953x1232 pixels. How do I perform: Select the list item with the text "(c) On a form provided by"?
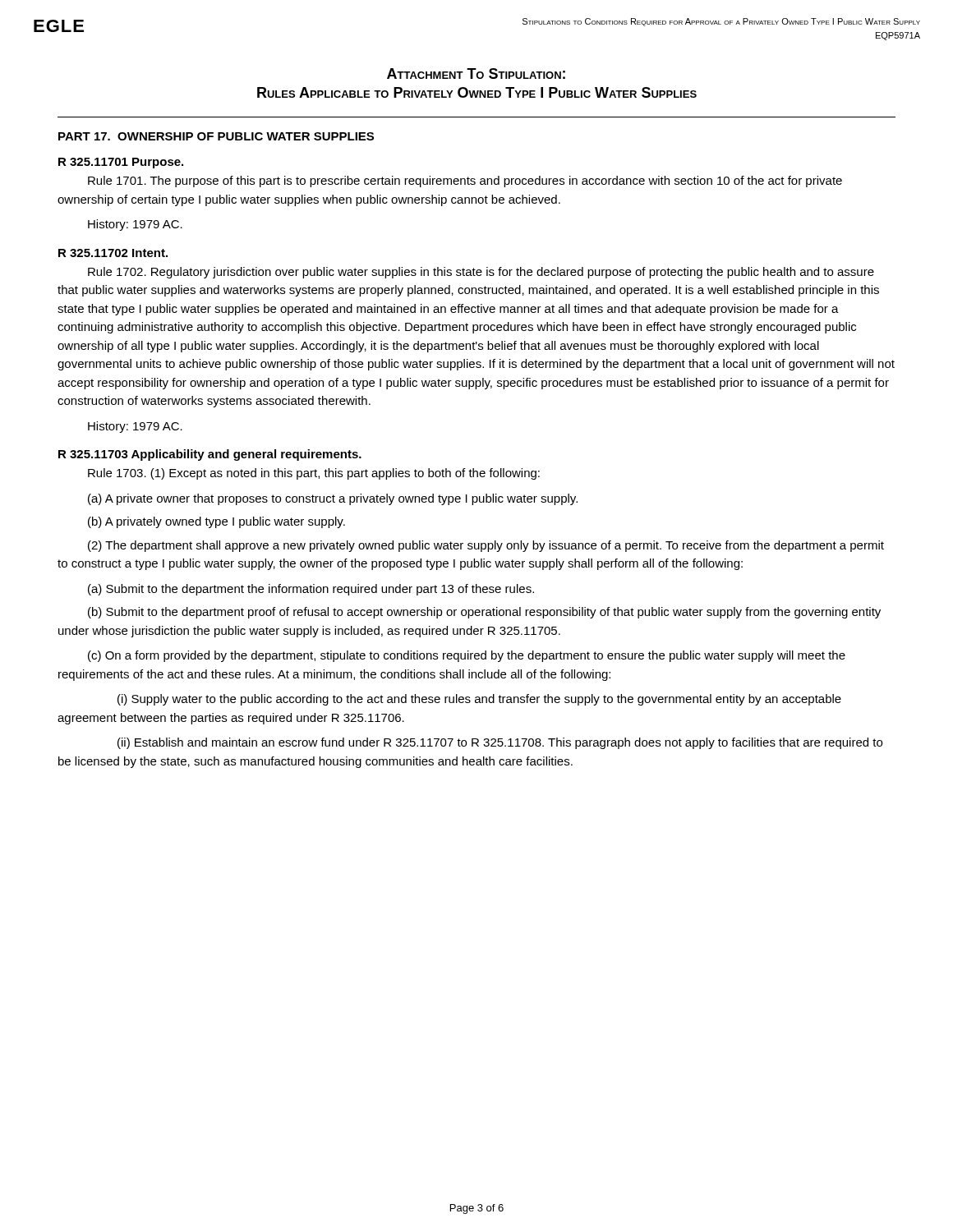[451, 664]
